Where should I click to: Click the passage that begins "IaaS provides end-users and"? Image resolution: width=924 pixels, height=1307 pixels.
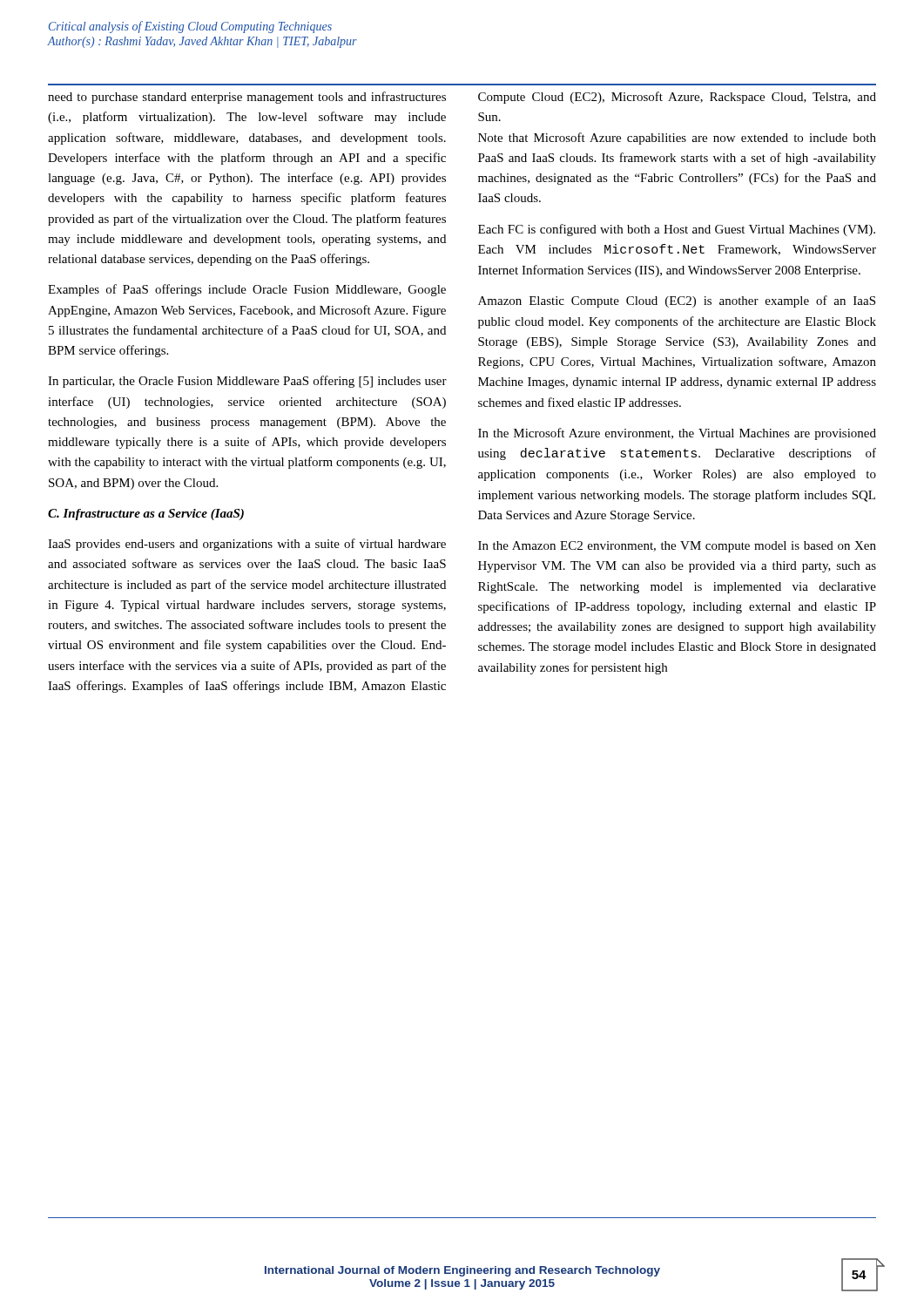click(x=239, y=98)
